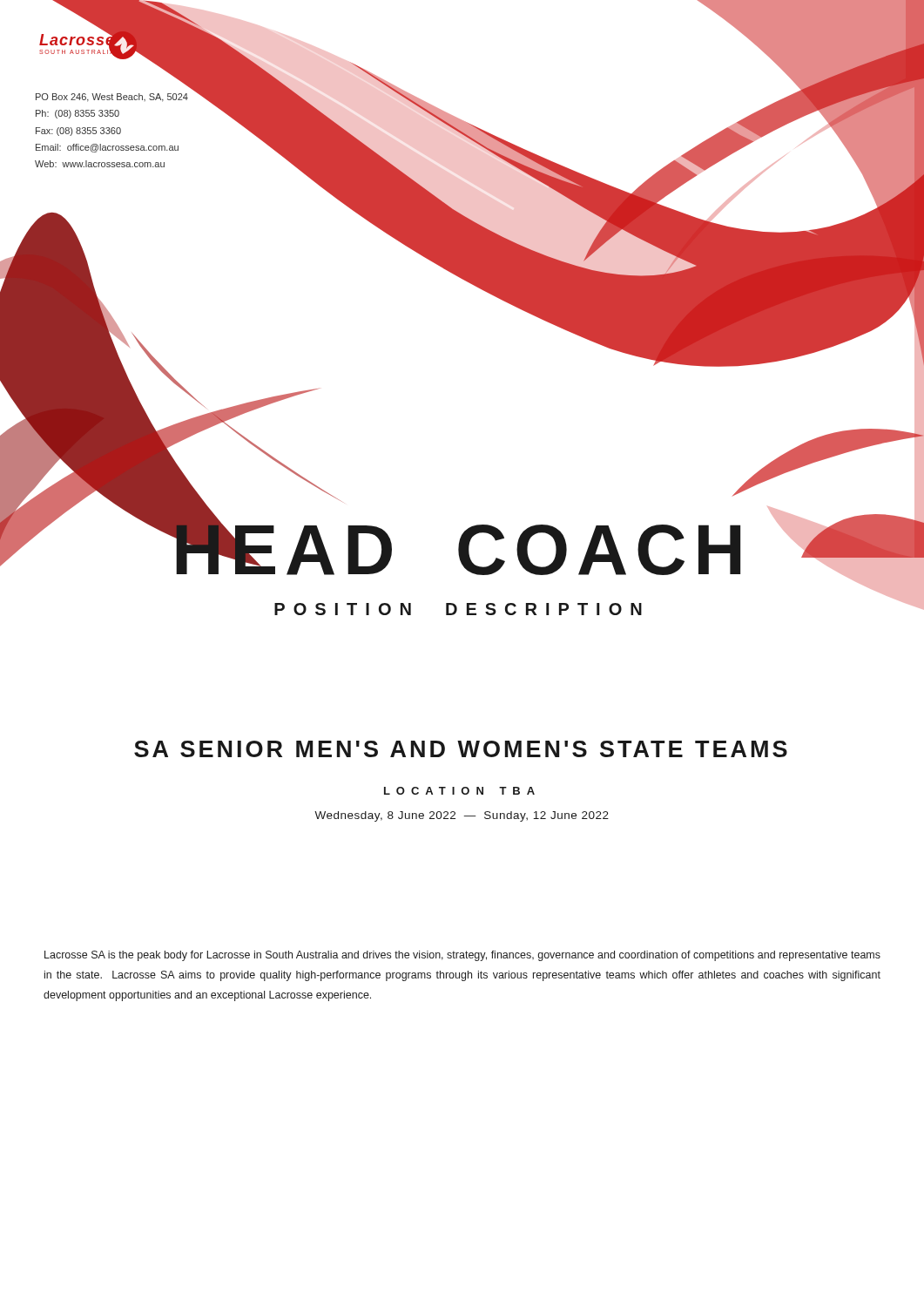
Task: Point to the region starting "HEAD COACH"
Action: pos(462,550)
